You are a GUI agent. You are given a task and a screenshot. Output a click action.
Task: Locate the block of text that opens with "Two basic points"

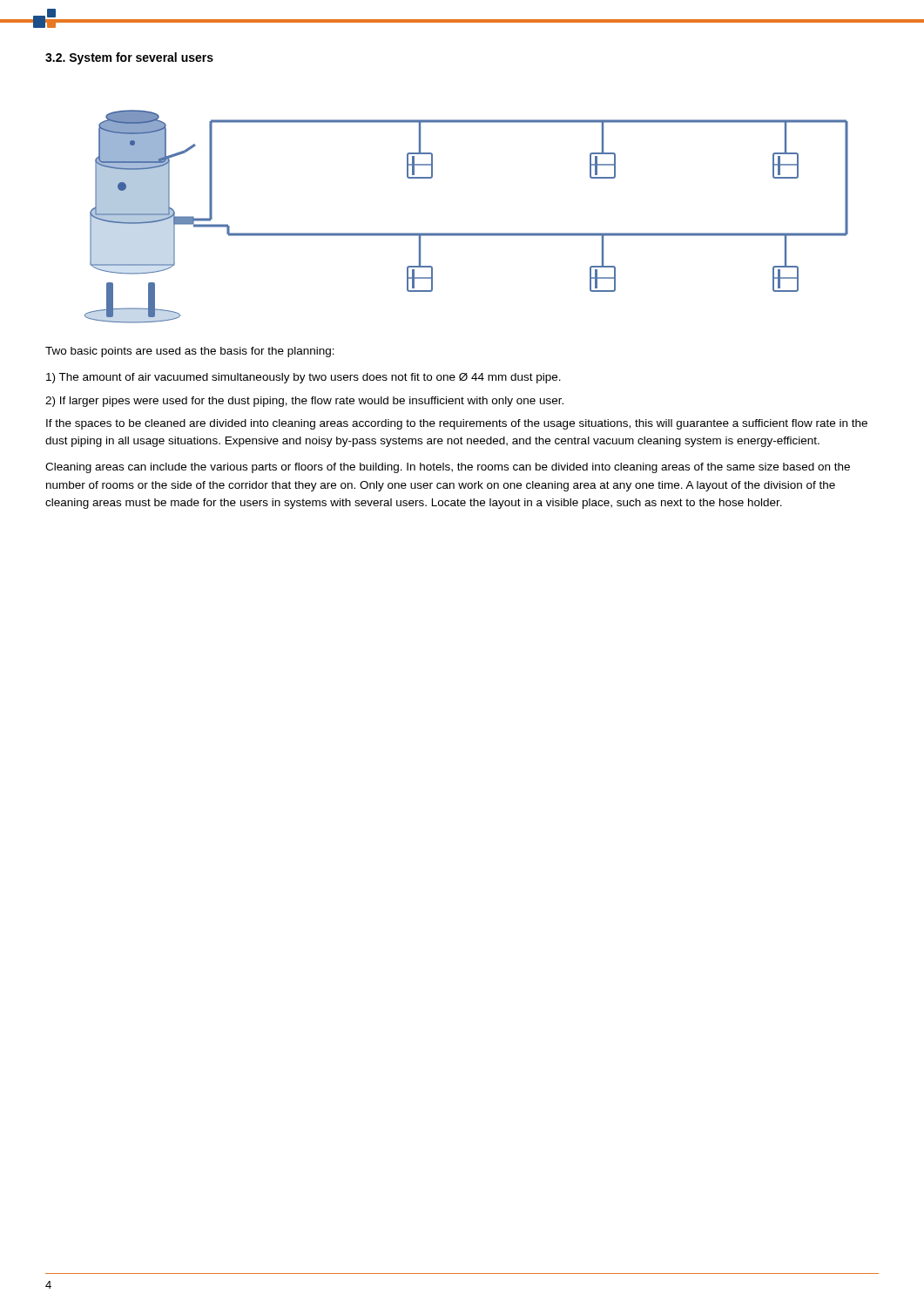coord(190,351)
